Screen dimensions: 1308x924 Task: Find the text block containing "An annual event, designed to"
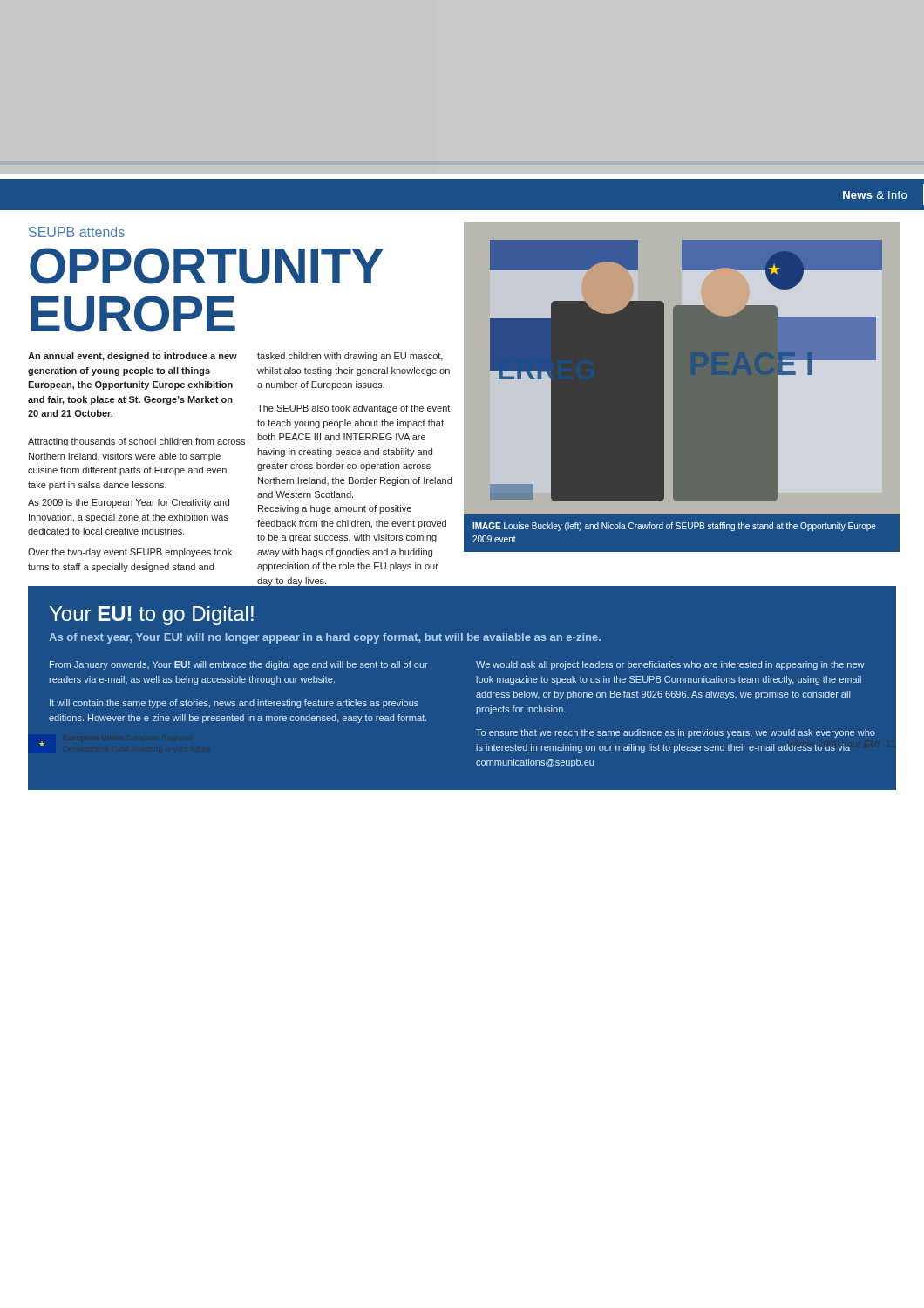132,385
